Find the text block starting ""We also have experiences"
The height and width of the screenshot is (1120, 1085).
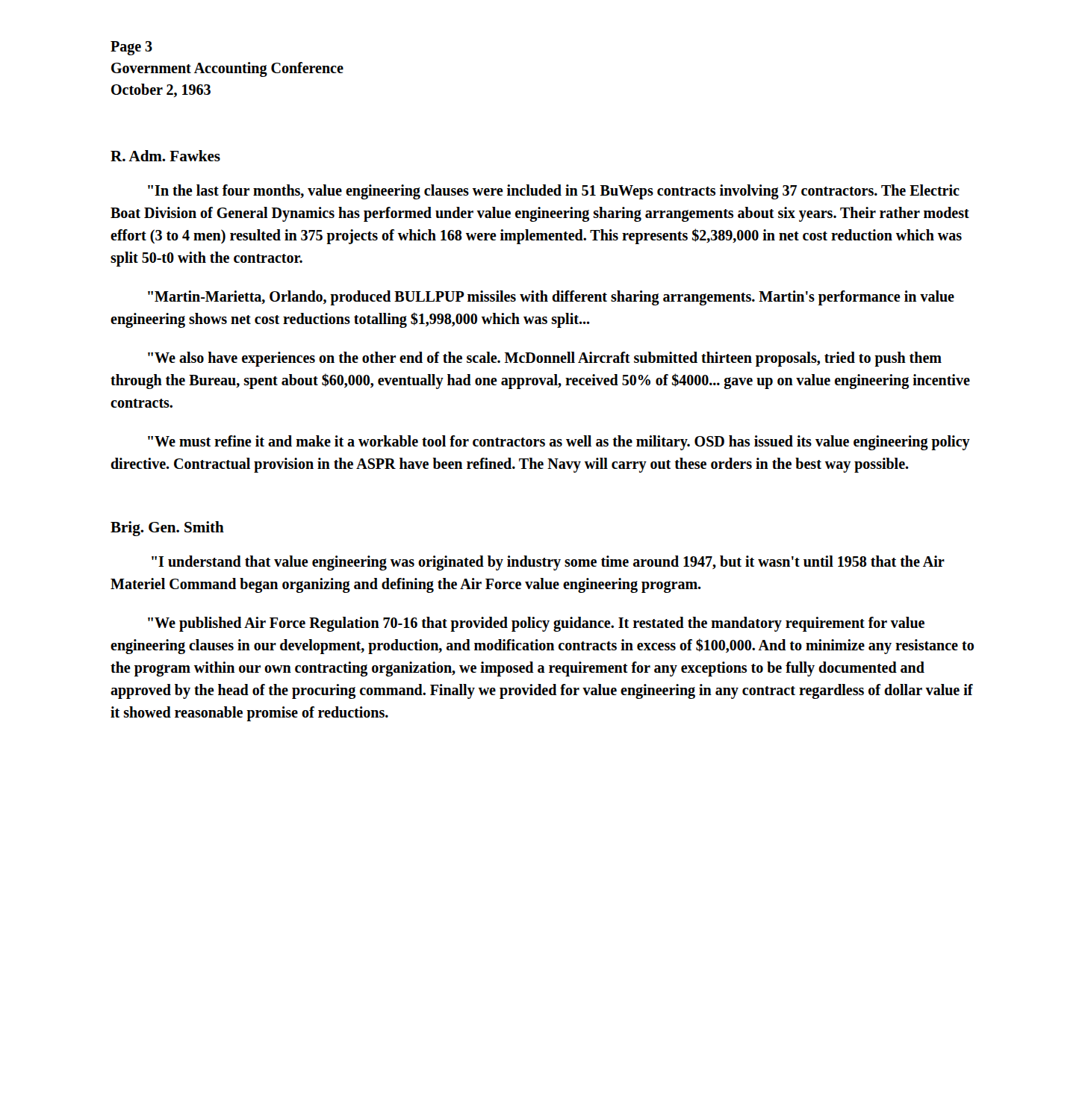(x=540, y=380)
